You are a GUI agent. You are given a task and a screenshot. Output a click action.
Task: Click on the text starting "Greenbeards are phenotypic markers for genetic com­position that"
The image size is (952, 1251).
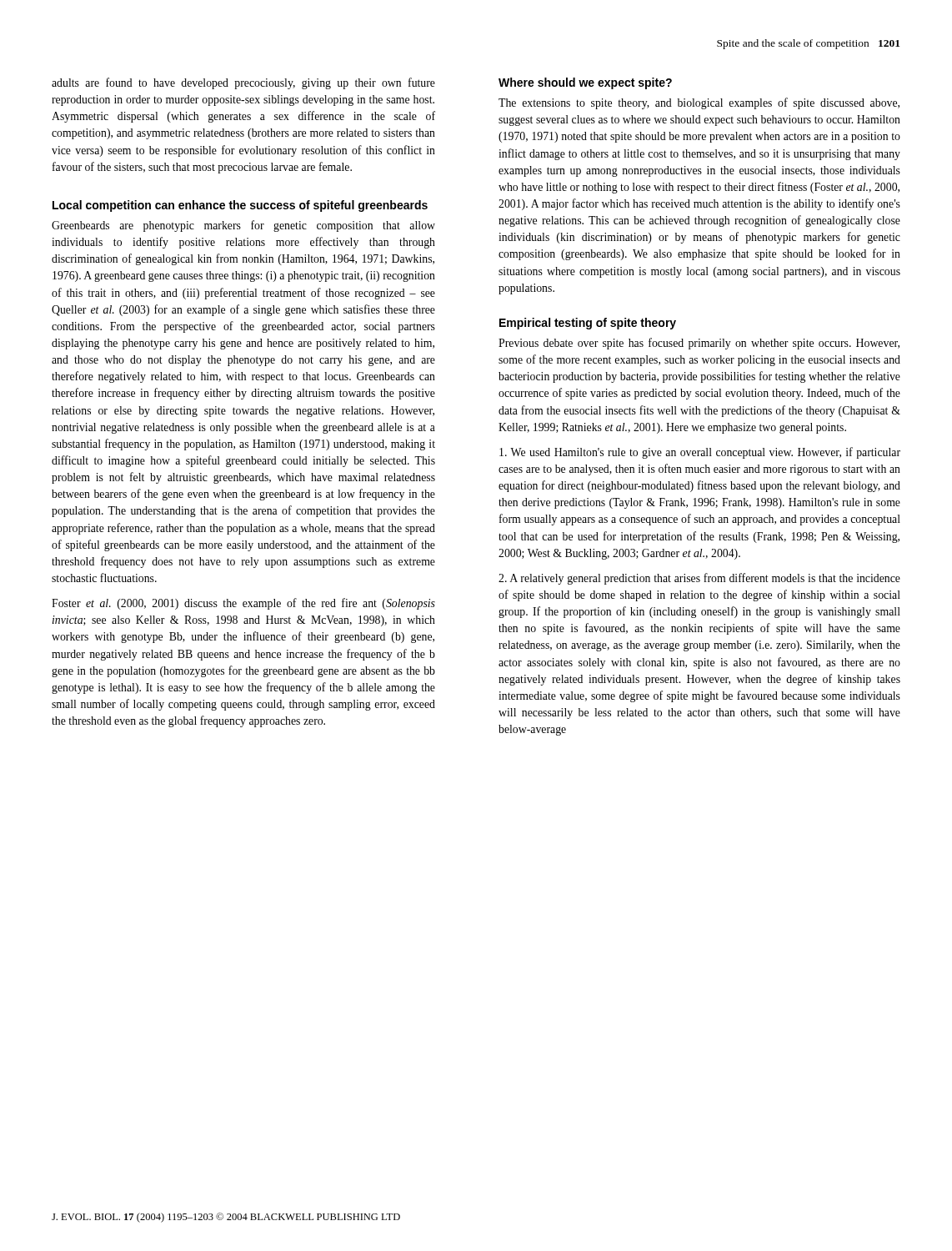coord(243,402)
